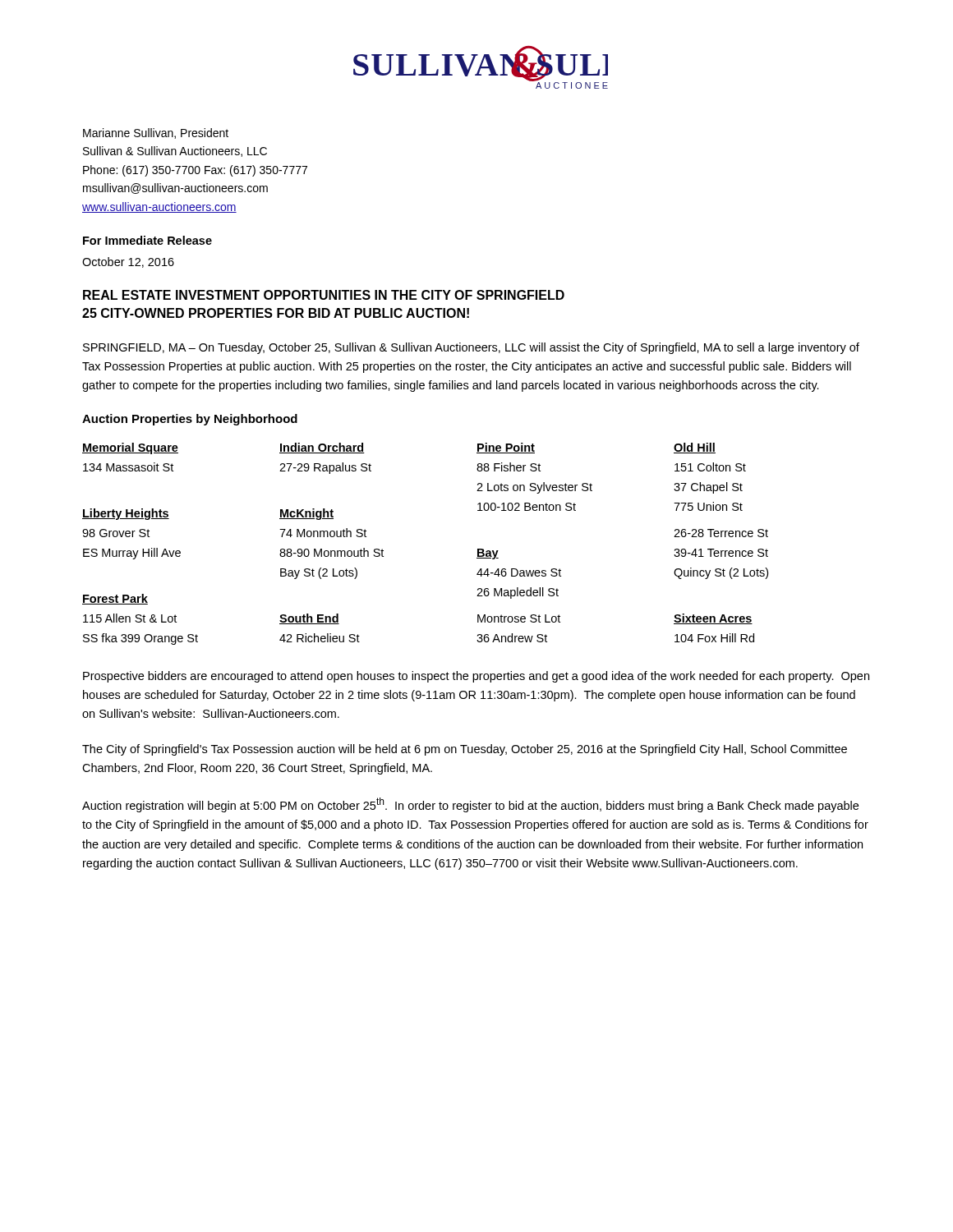Click on the text block with the text "SPRINGFIELD, MA –"
The image size is (953, 1232).
(471, 366)
